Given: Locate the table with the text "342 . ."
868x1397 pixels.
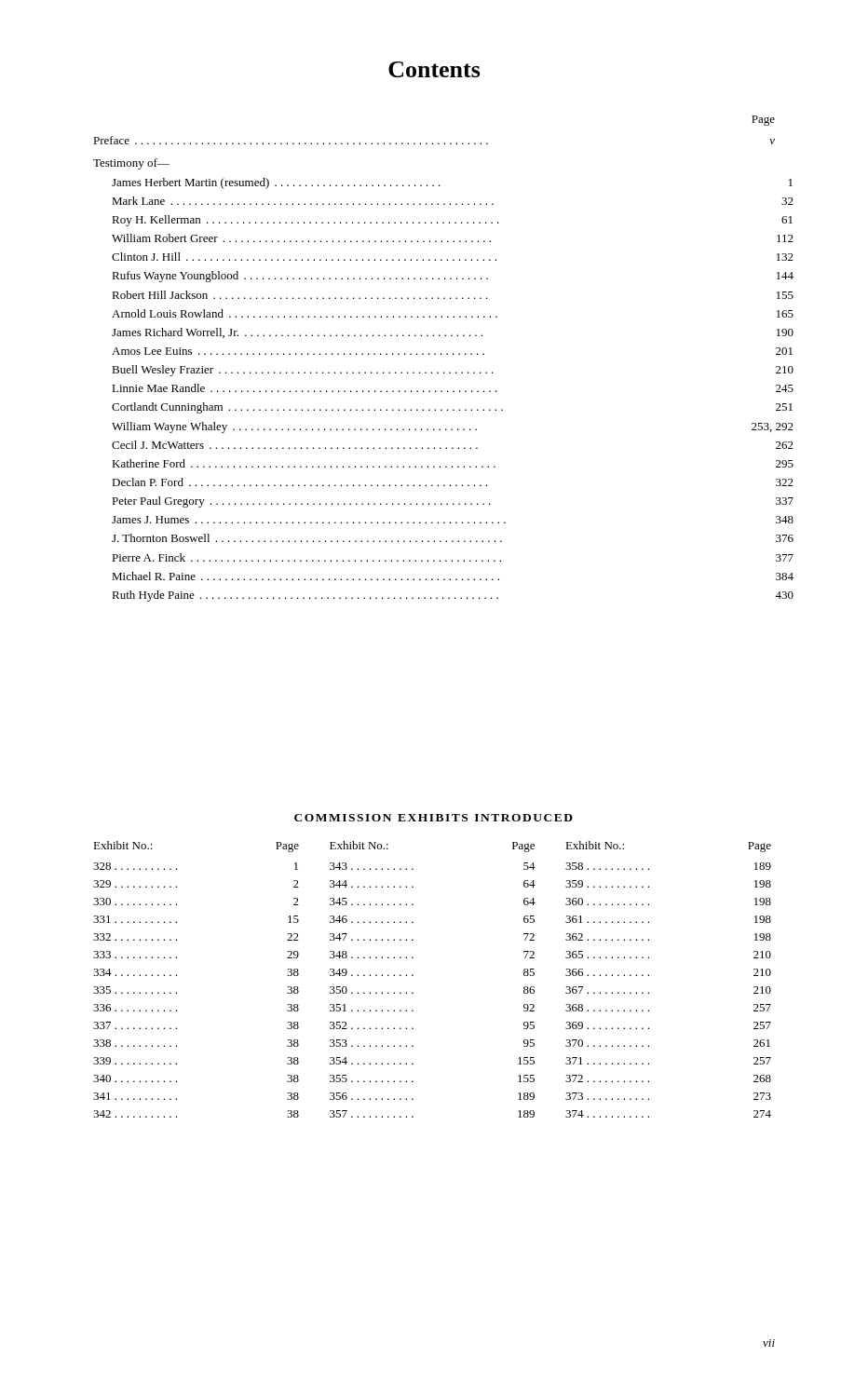Looking at the screenshot, I should [x=434, y=980].
